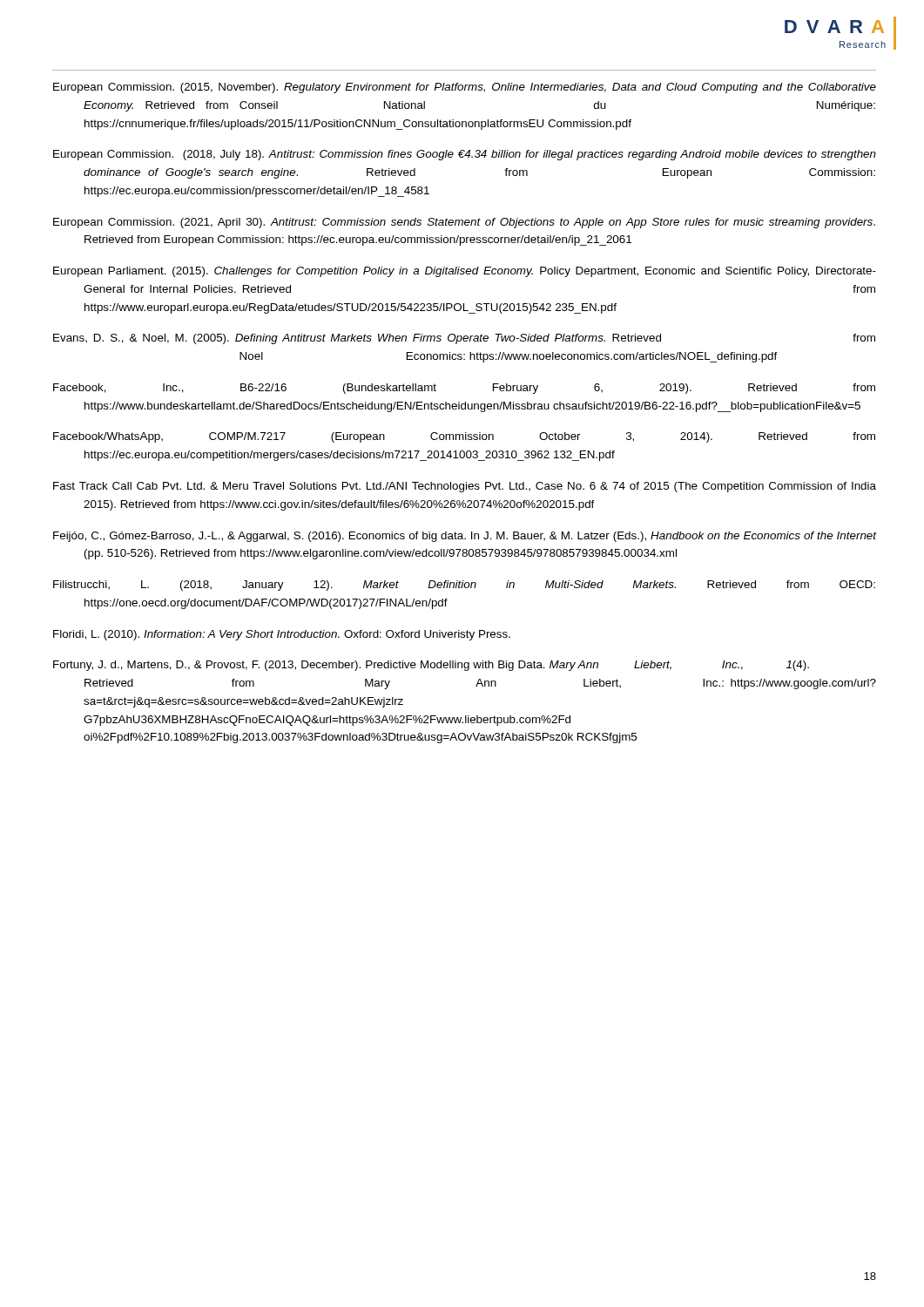Locate the block of text that opens with "Fast Track Call"
Image resolution: width=924 pixels, height=1307 pixels.
point(464,495)
